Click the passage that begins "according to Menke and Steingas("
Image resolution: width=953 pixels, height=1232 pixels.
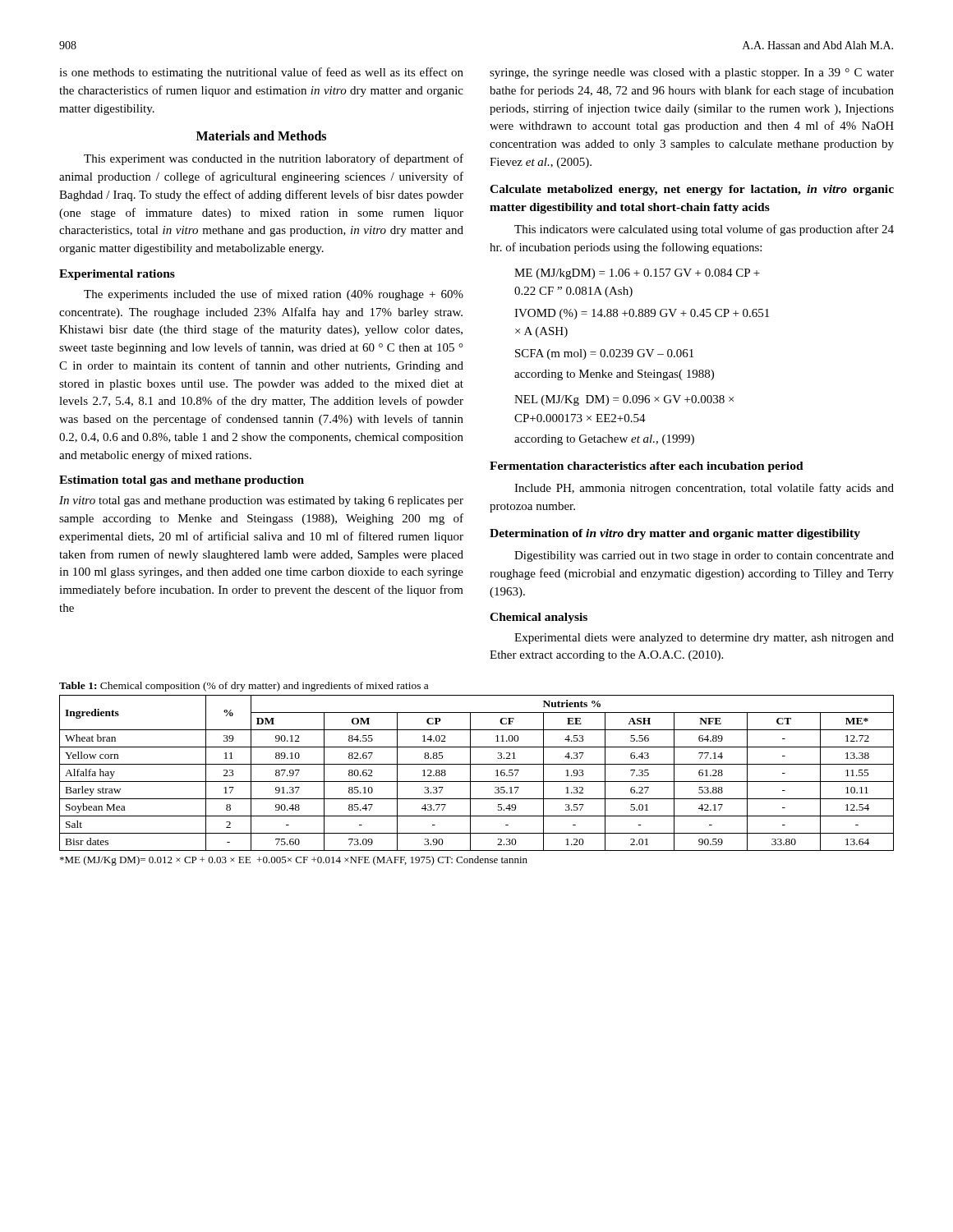point(704,375)
